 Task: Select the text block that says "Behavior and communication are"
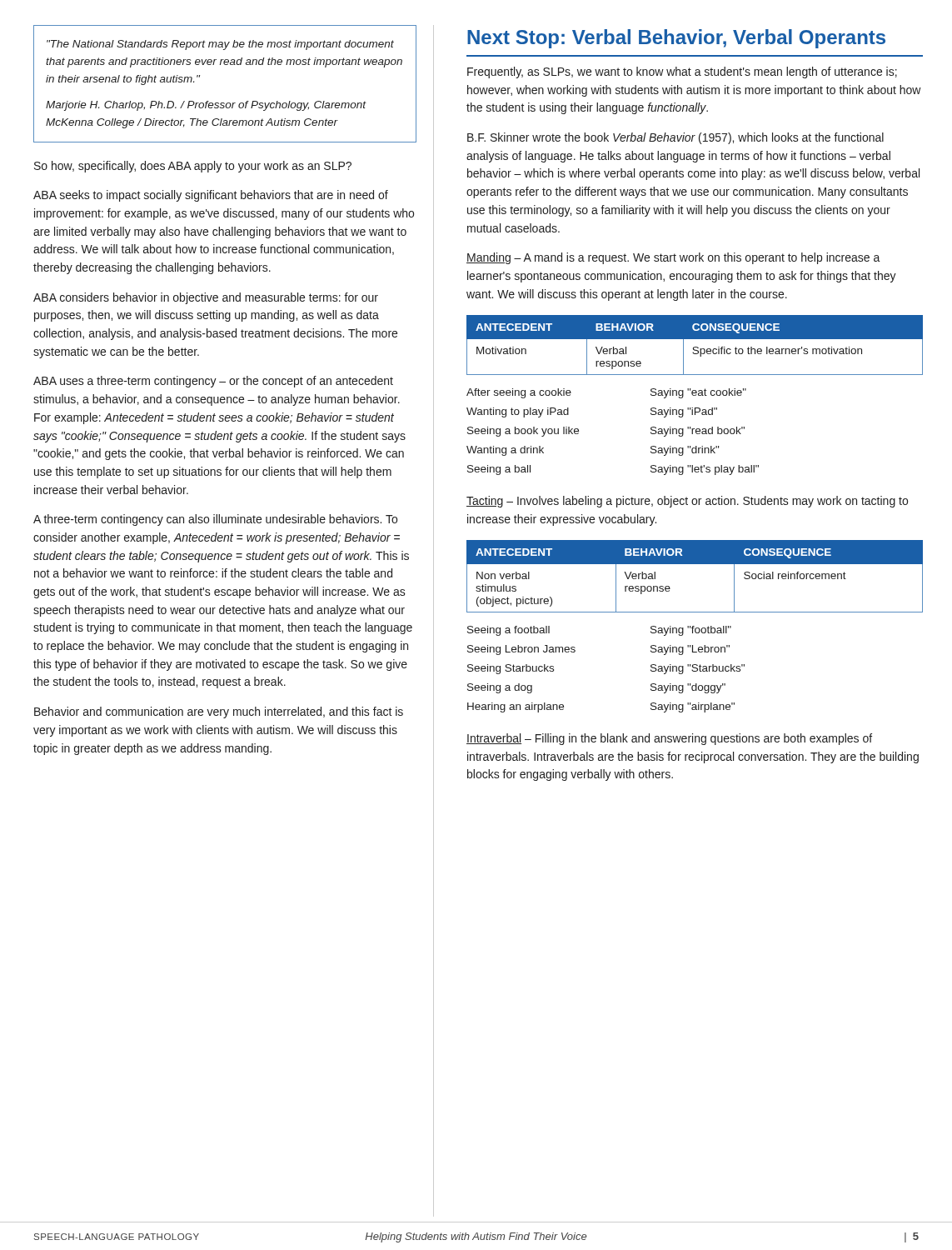tap(218, 730)
